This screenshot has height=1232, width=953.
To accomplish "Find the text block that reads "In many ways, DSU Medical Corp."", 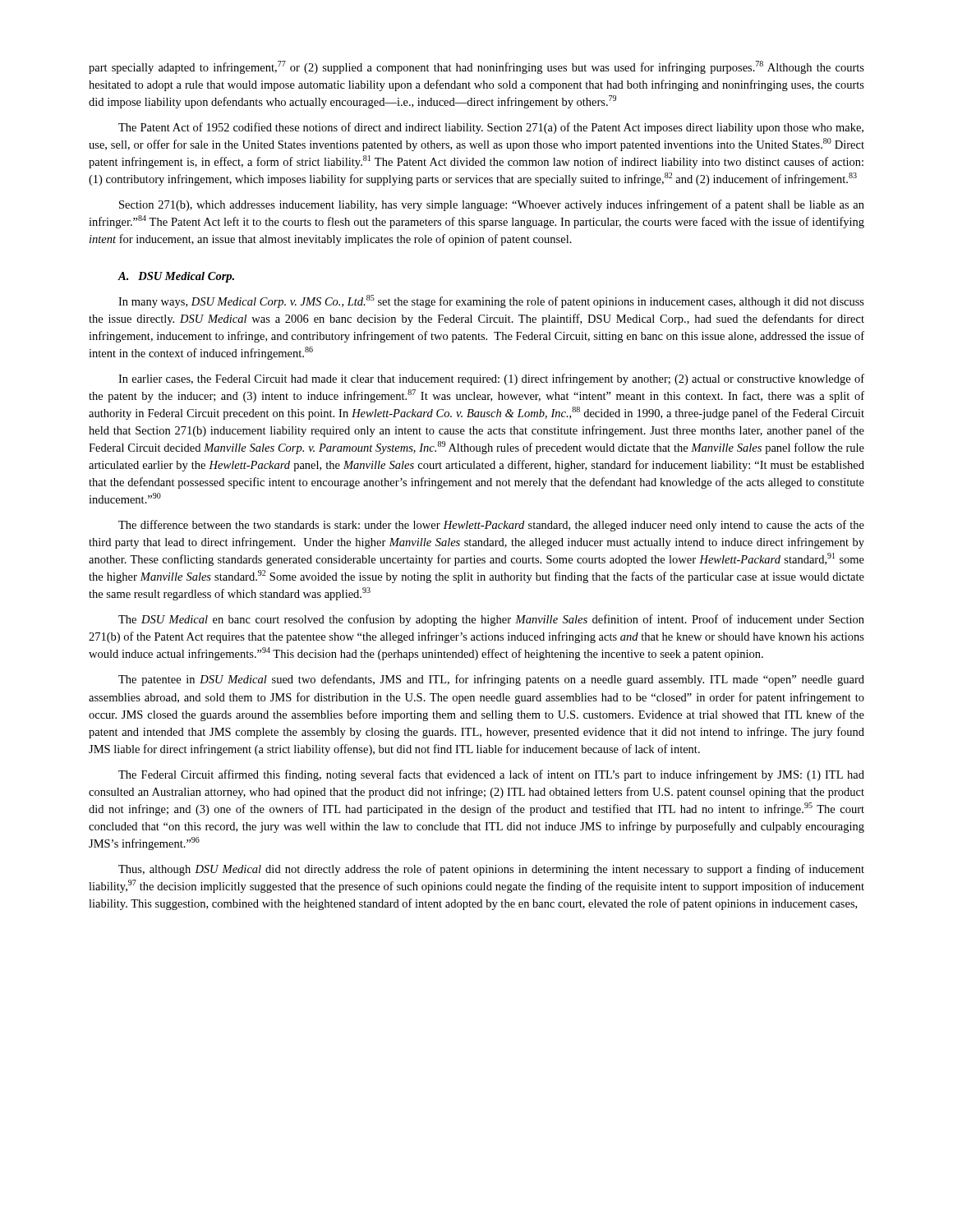I will (x=476, y=327).
